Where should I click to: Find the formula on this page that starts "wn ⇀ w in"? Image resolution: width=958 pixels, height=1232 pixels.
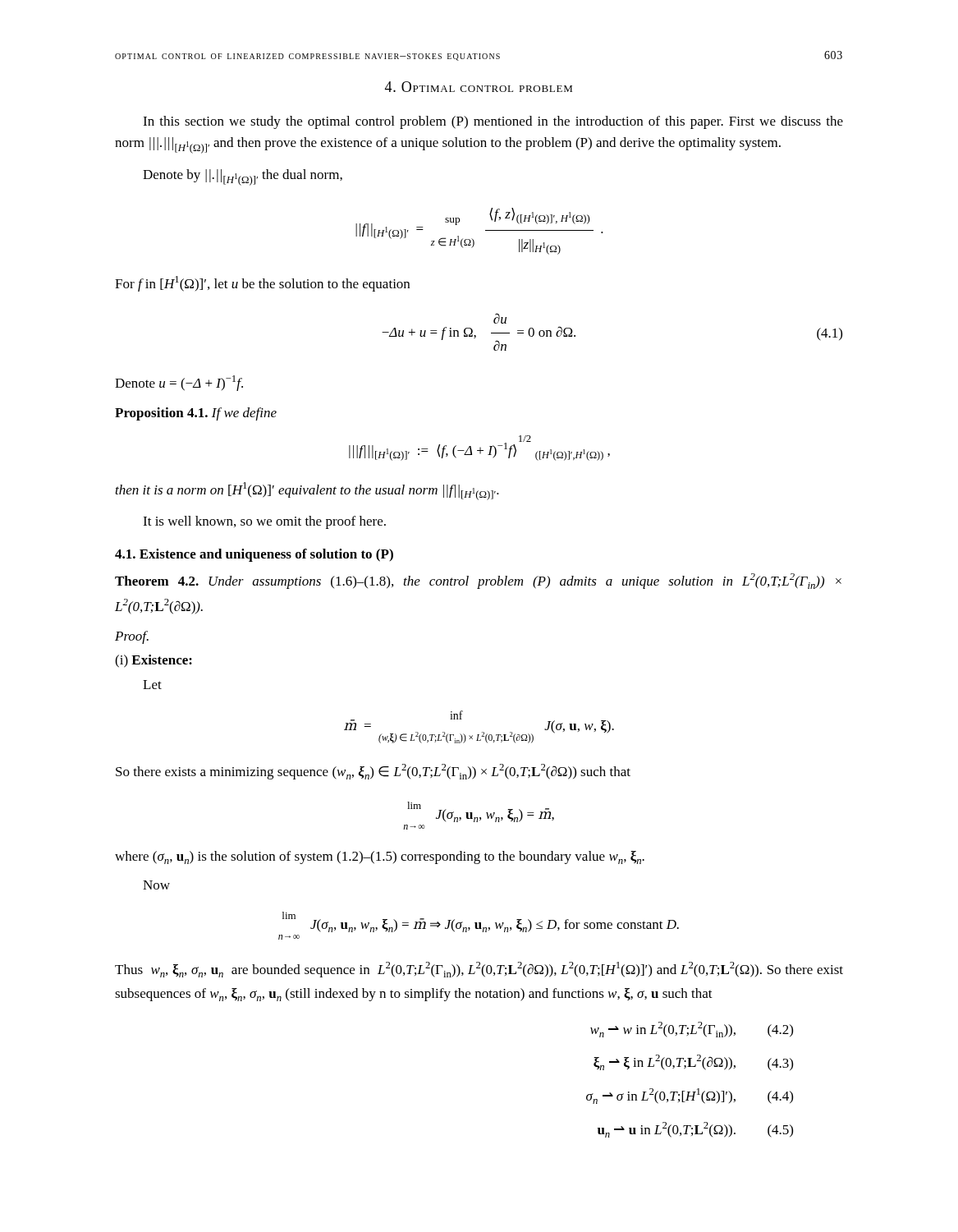[692, 1030]
